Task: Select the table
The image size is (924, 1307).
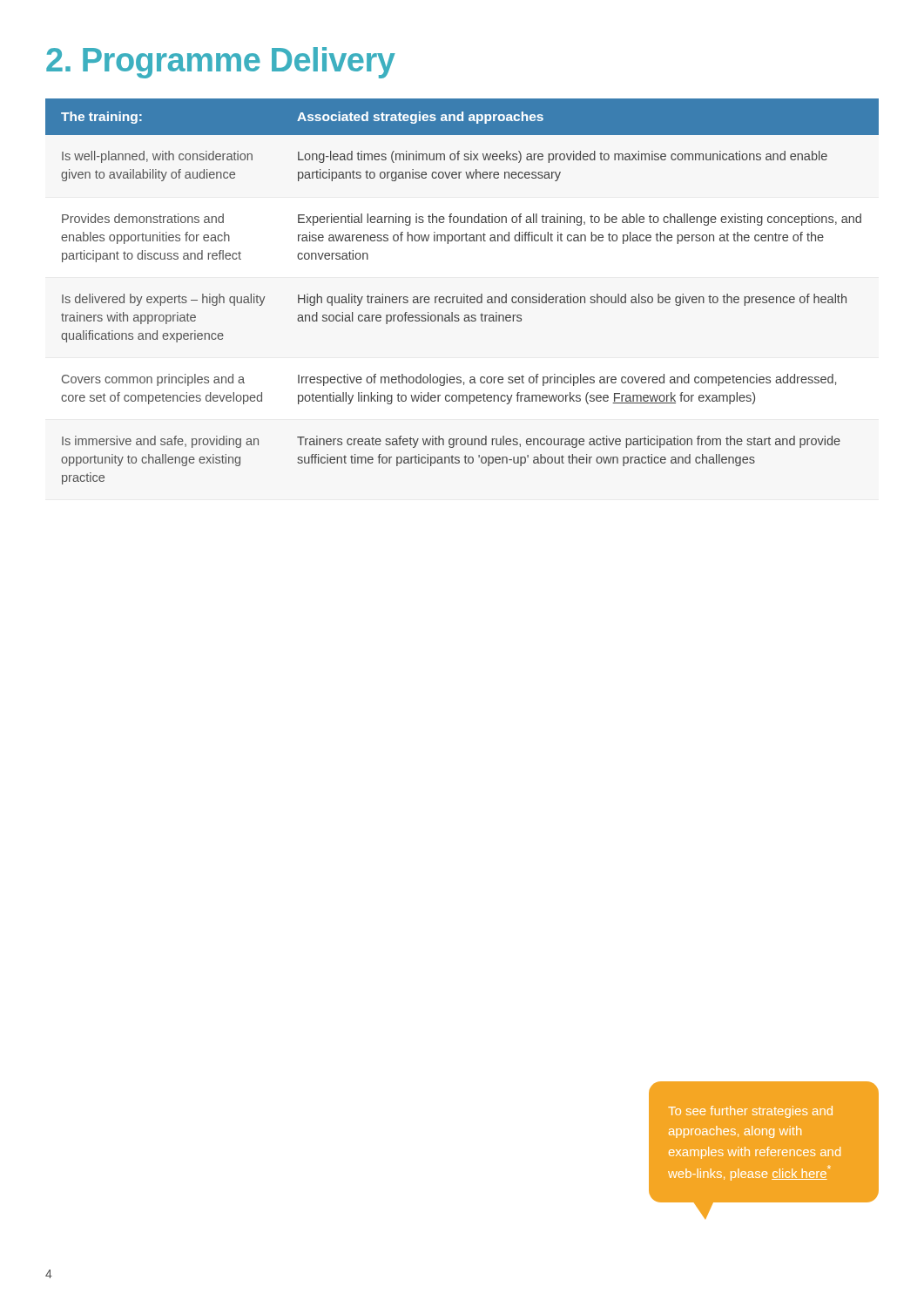Action: pos(462,299)
